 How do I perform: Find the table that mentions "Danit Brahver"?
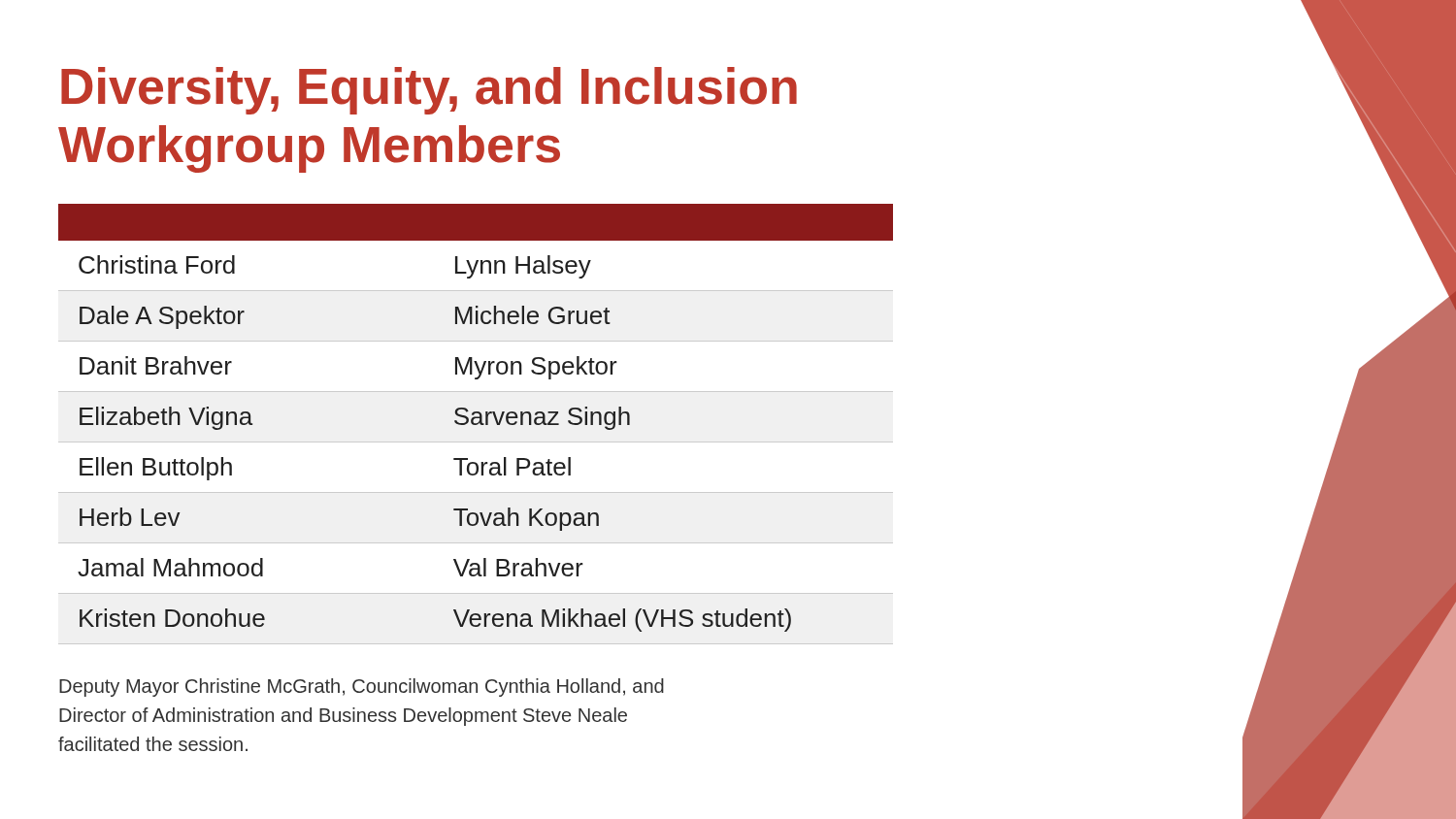582,424
